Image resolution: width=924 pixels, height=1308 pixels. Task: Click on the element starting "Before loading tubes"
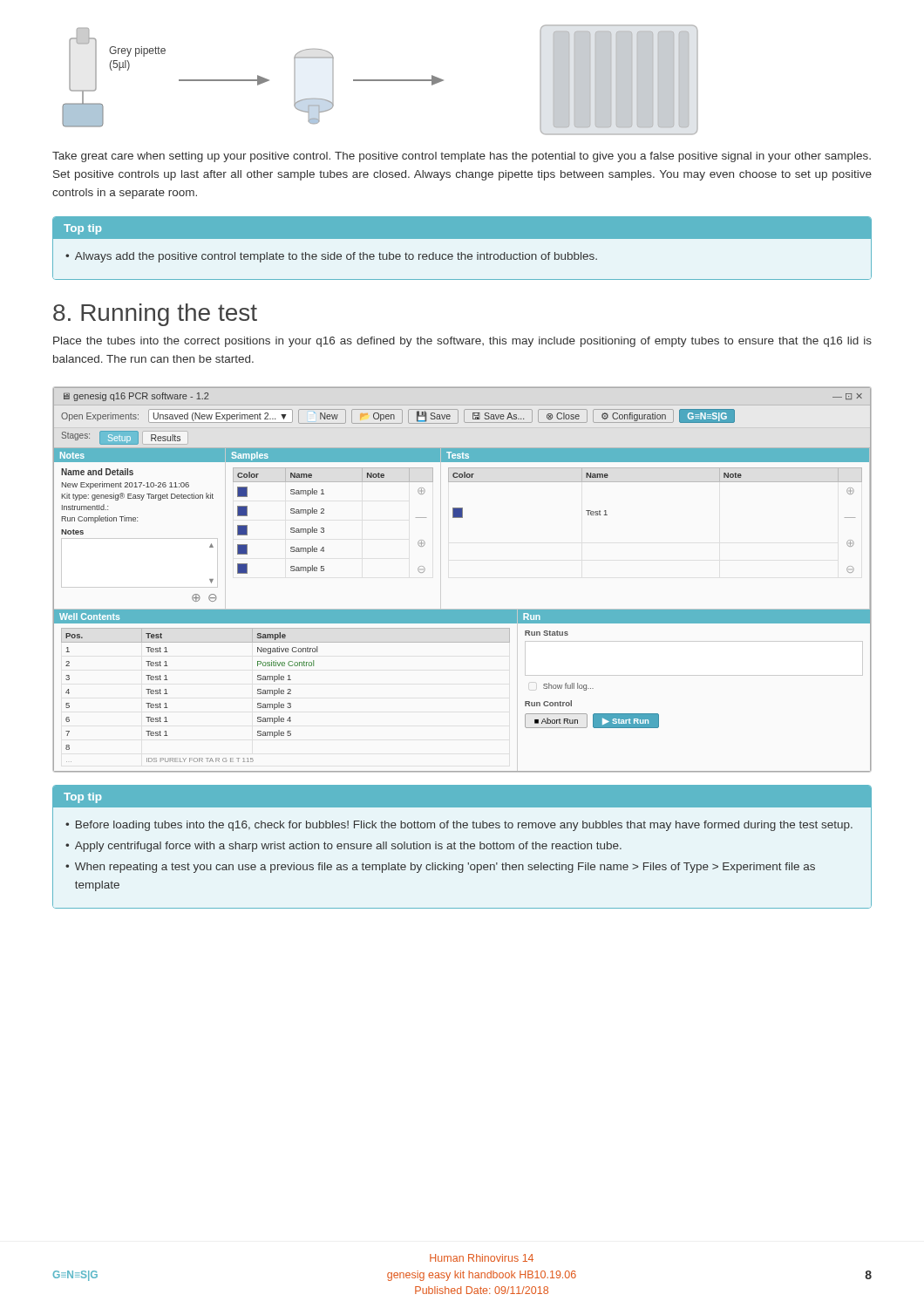[x=464, y=824]
